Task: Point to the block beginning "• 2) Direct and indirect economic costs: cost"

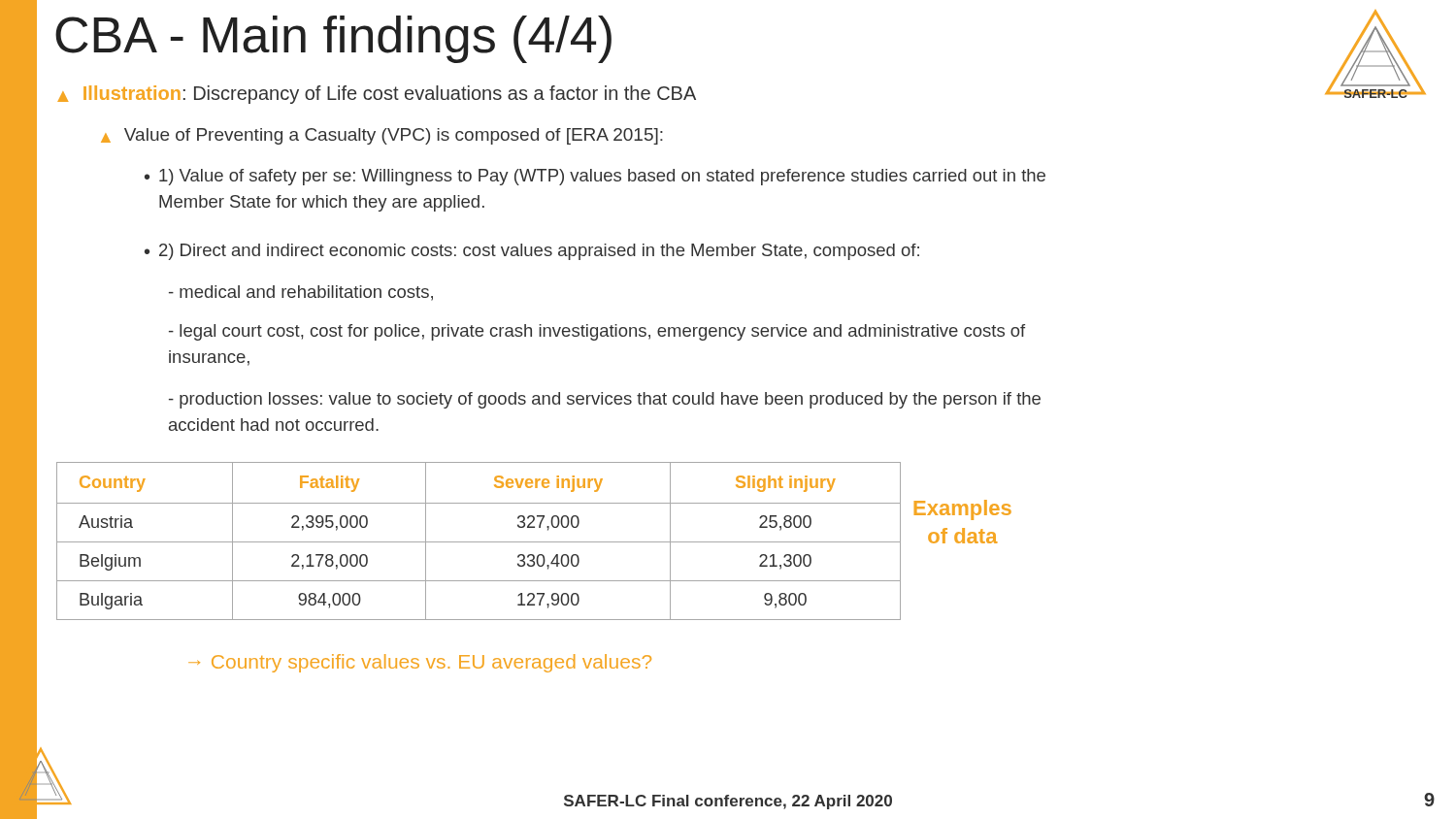Action: [x=532, y=252]
